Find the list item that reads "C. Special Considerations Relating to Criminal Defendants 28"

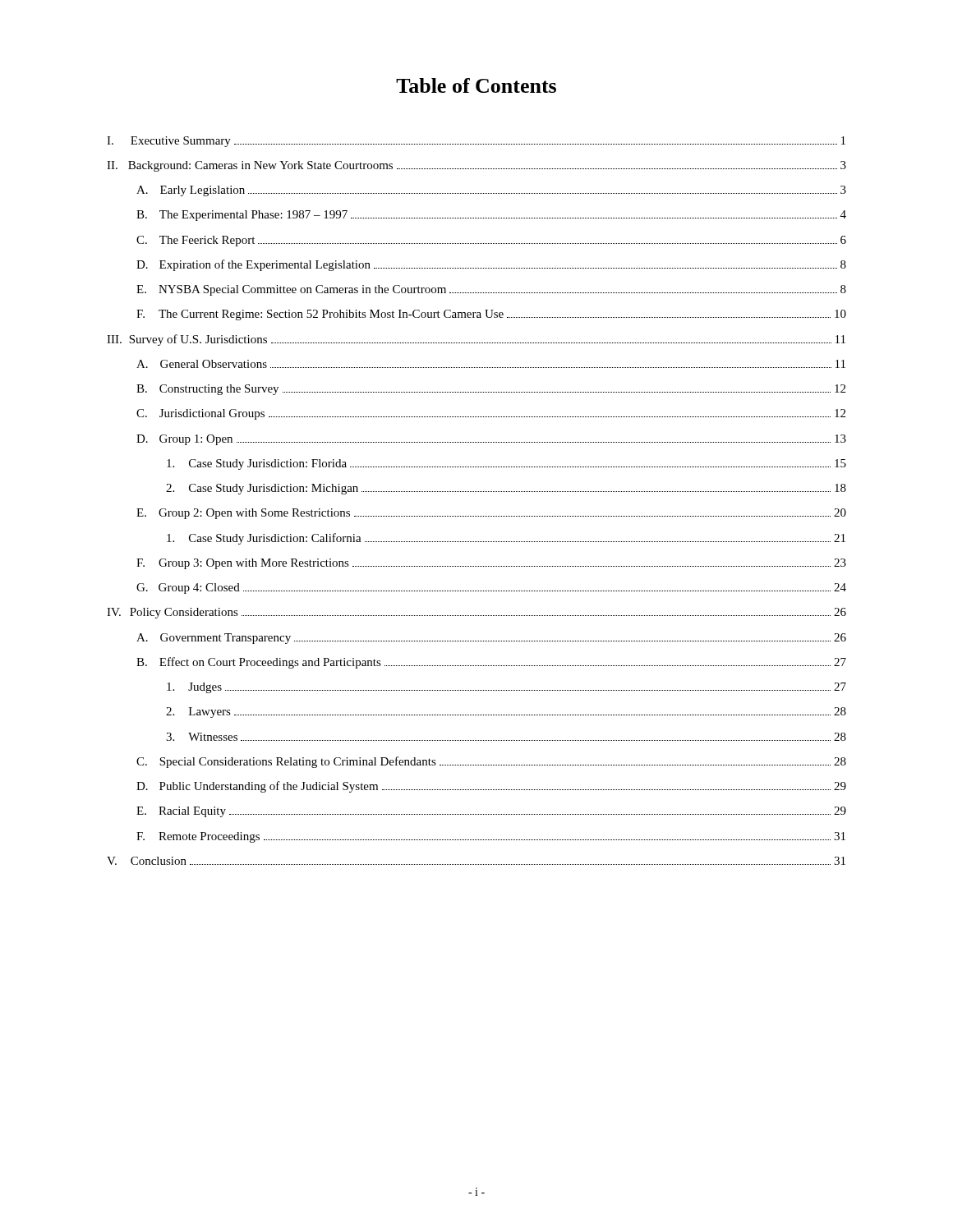(491, 762)
